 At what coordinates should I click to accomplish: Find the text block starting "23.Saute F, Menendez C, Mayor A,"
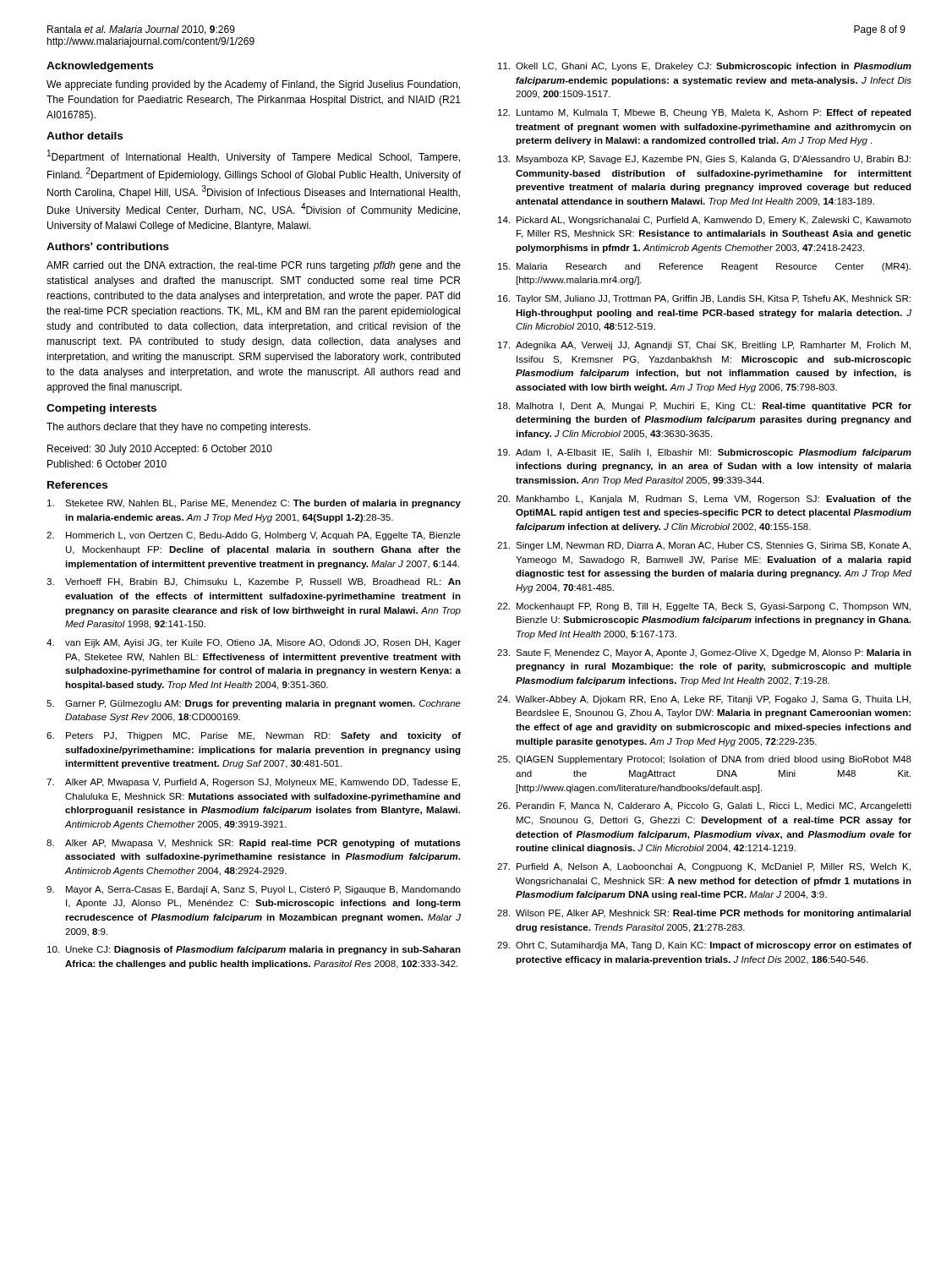(704, 667)
